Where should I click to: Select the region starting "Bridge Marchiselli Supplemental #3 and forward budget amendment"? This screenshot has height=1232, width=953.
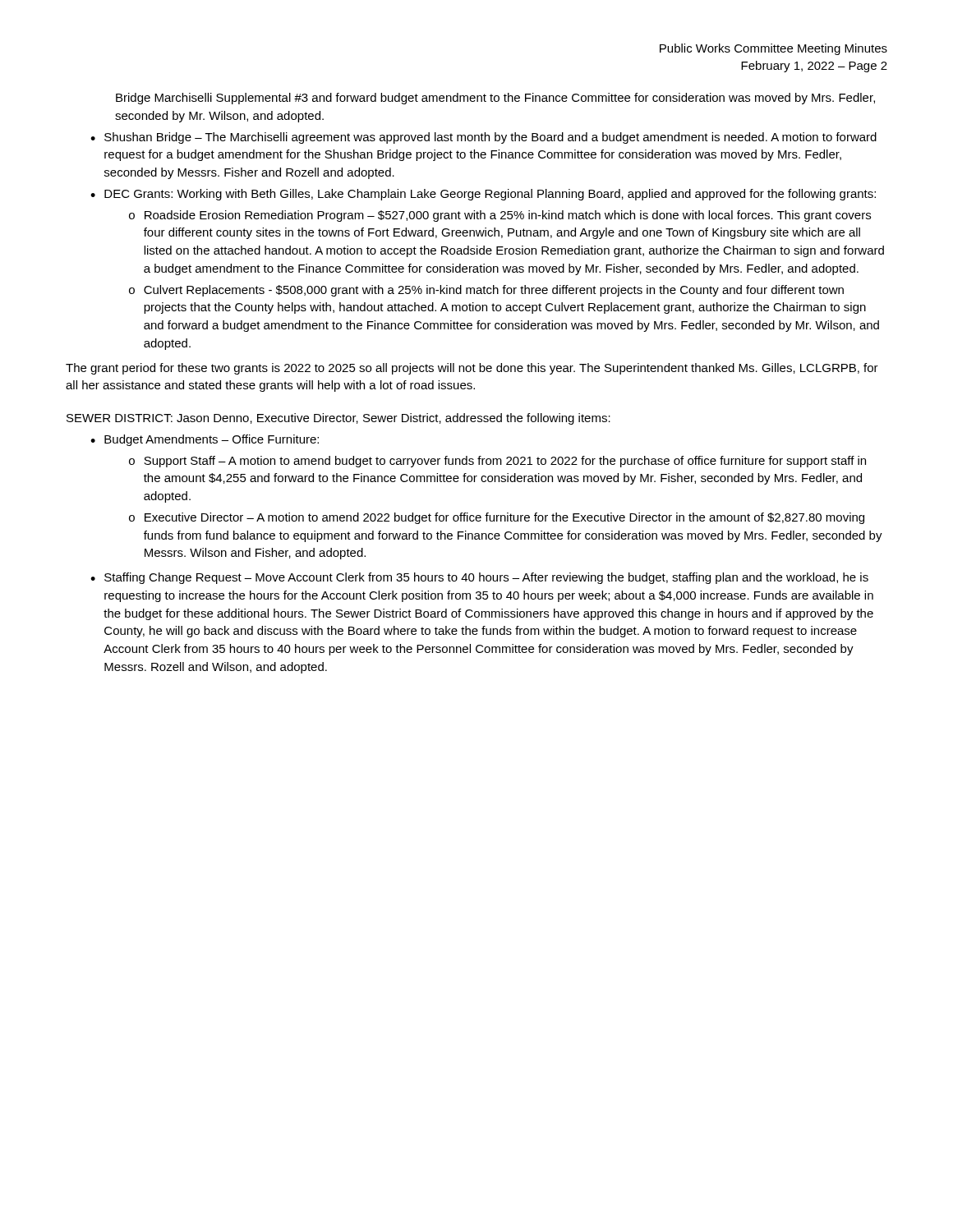496,106
